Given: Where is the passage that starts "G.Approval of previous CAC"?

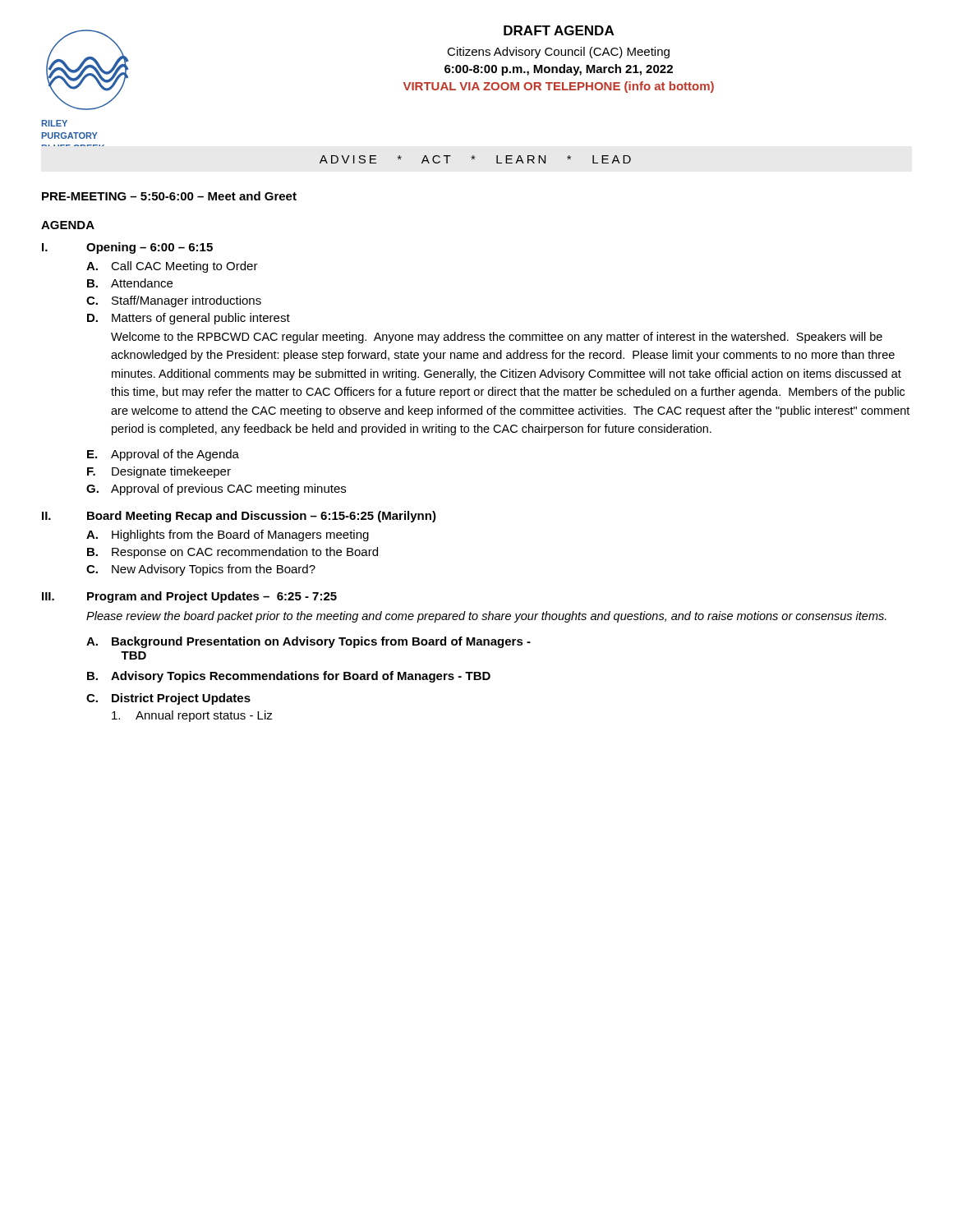Looking at the screenshot, I should 216,490.
